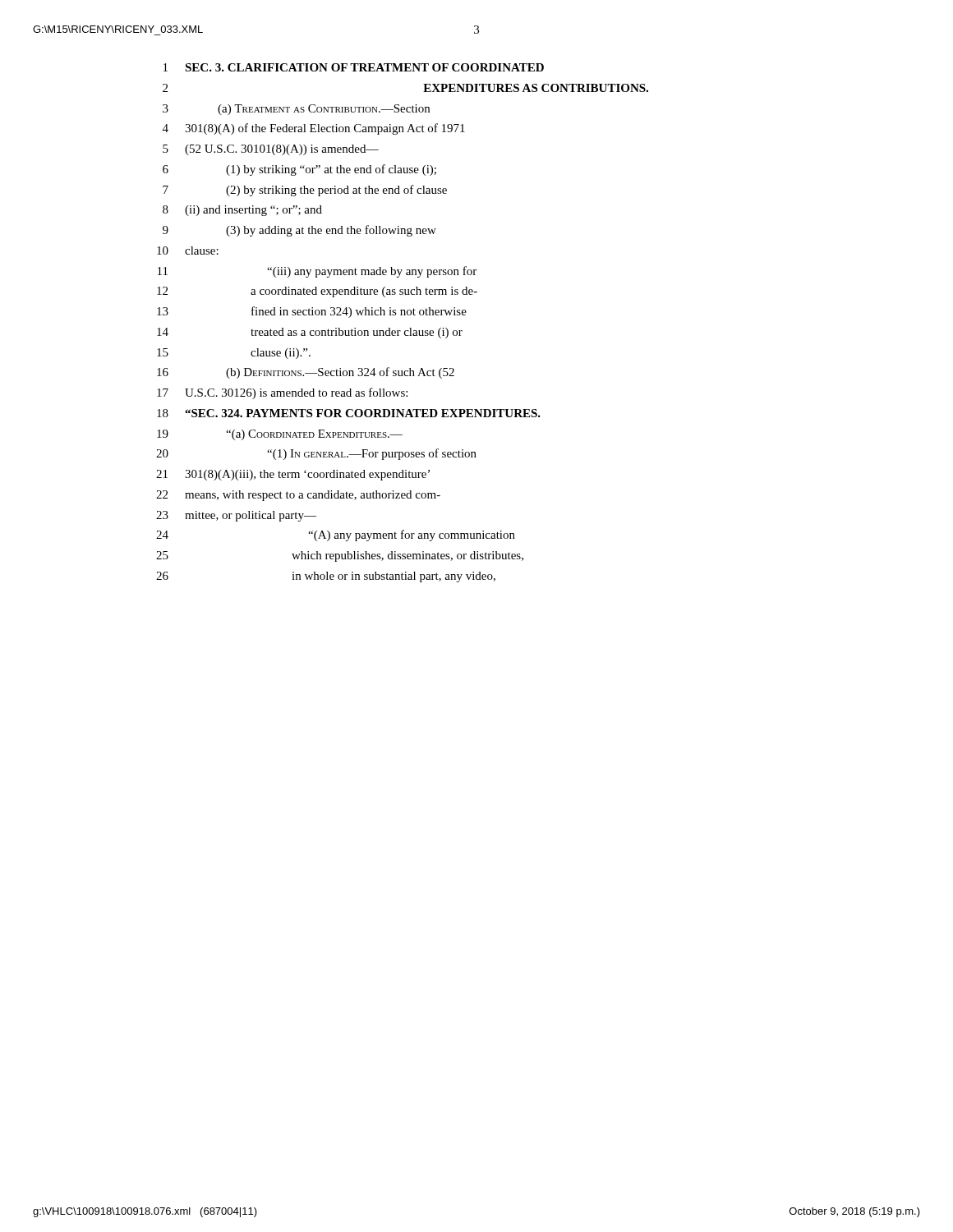Screen dimensions: 1232x953
Task: Find the block on this page that starts "22 means, with respect"
Action: pyautogui.click(x=298, y=496)
